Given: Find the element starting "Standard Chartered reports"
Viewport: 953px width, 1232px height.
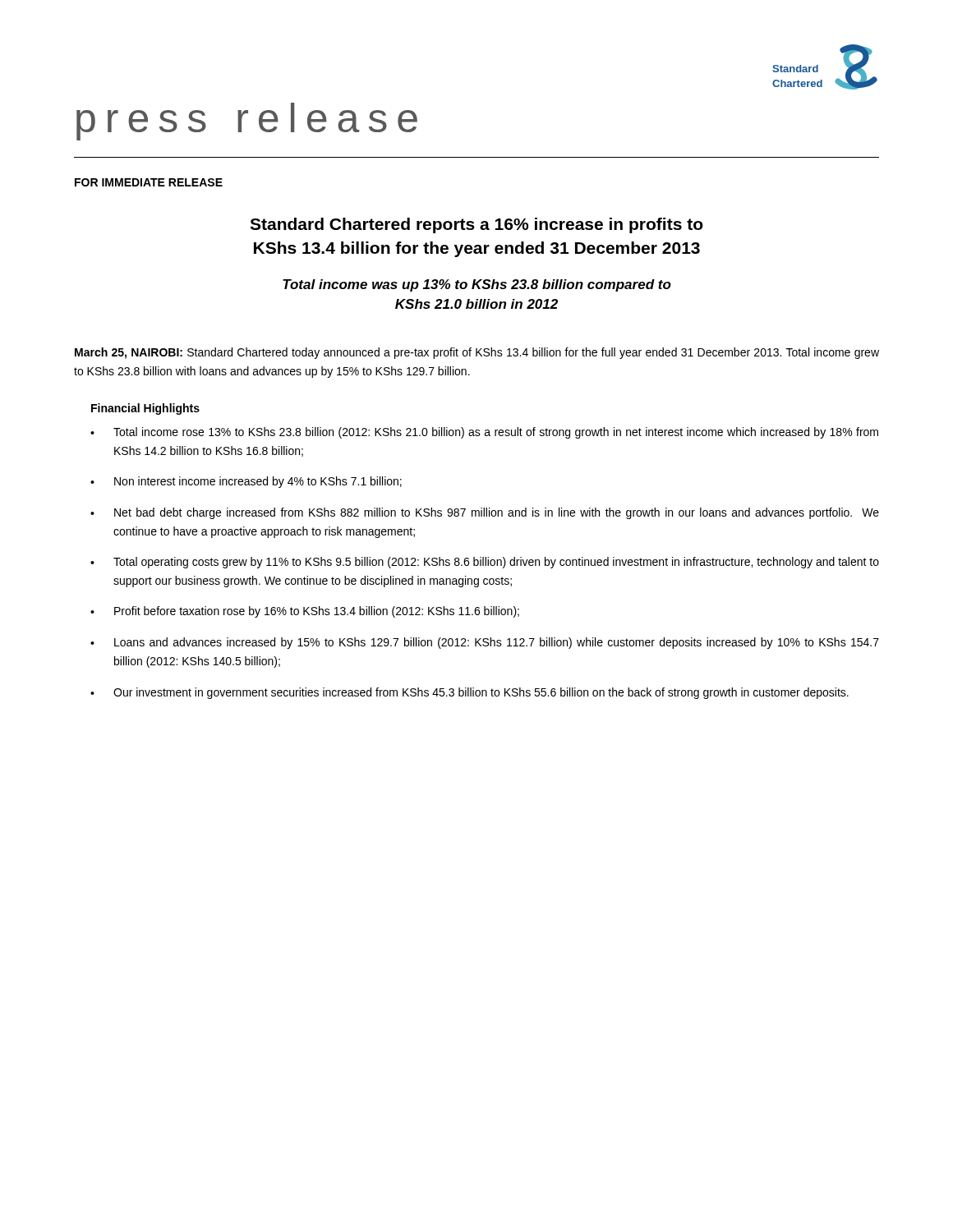Looking at the screenshot, I should click(x=476, y=236).
